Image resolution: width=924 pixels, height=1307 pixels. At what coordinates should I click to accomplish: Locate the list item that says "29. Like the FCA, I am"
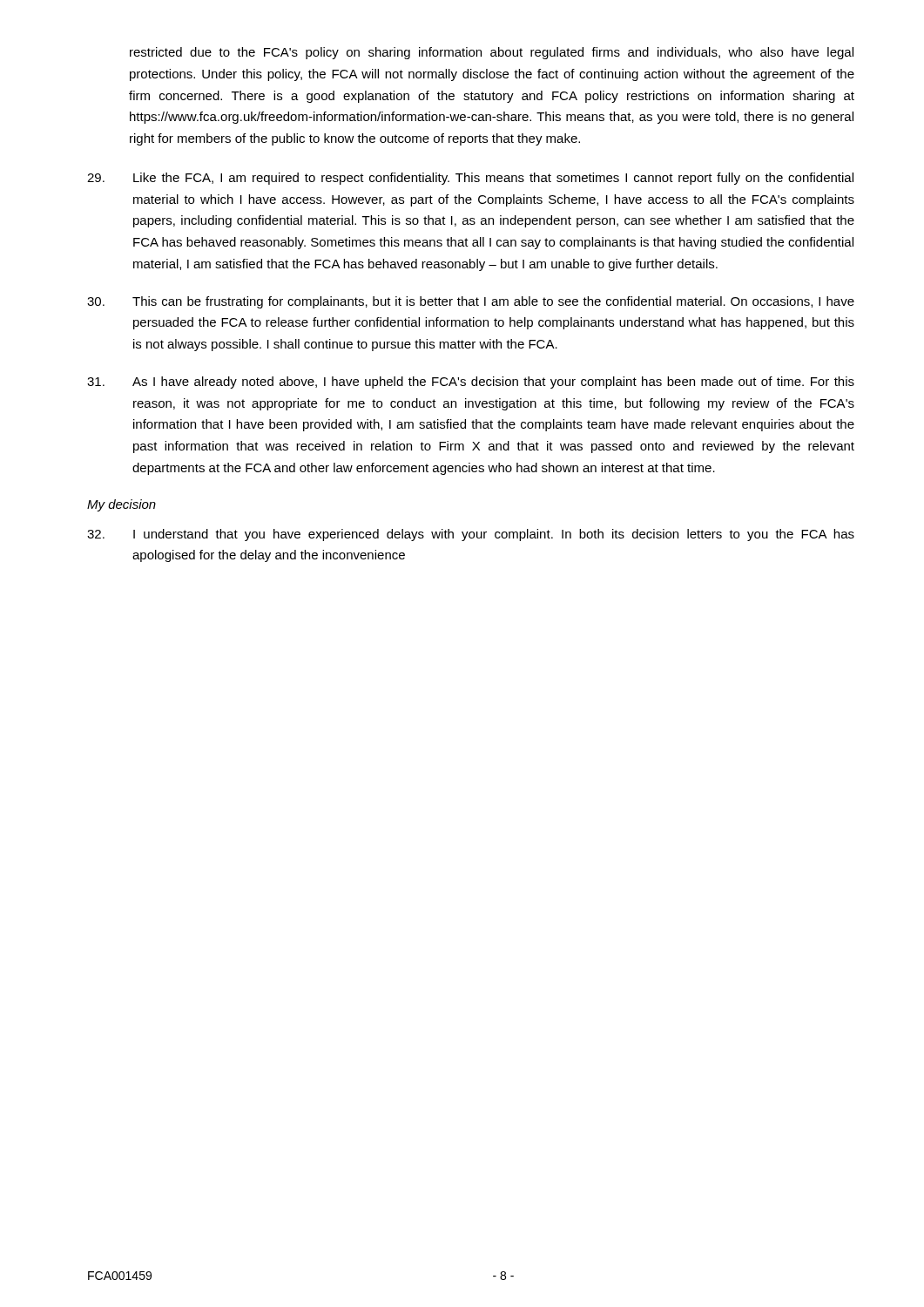pyautogui.click(x=471, y=221)
